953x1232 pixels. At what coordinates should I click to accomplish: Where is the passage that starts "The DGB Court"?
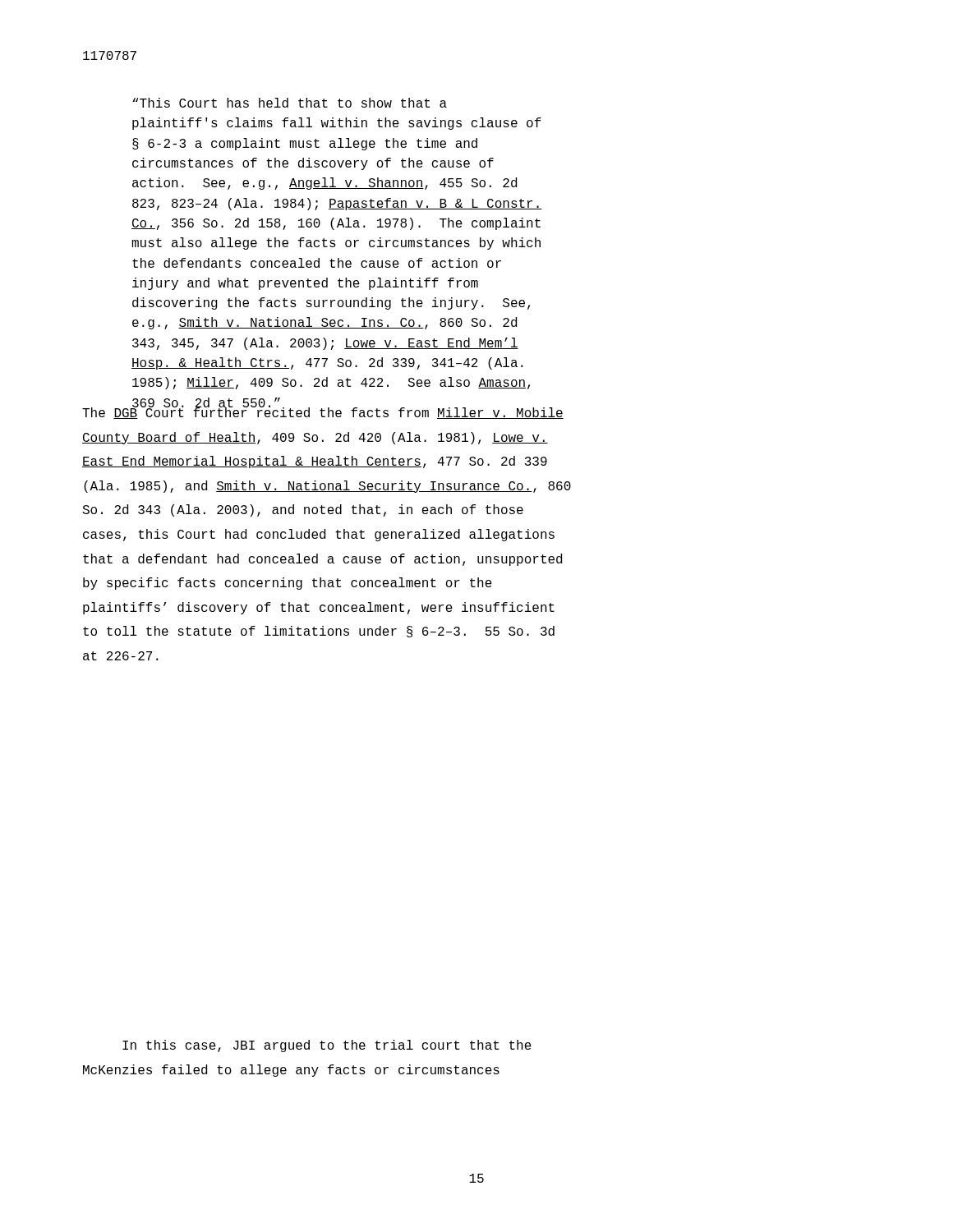[327, 535]
